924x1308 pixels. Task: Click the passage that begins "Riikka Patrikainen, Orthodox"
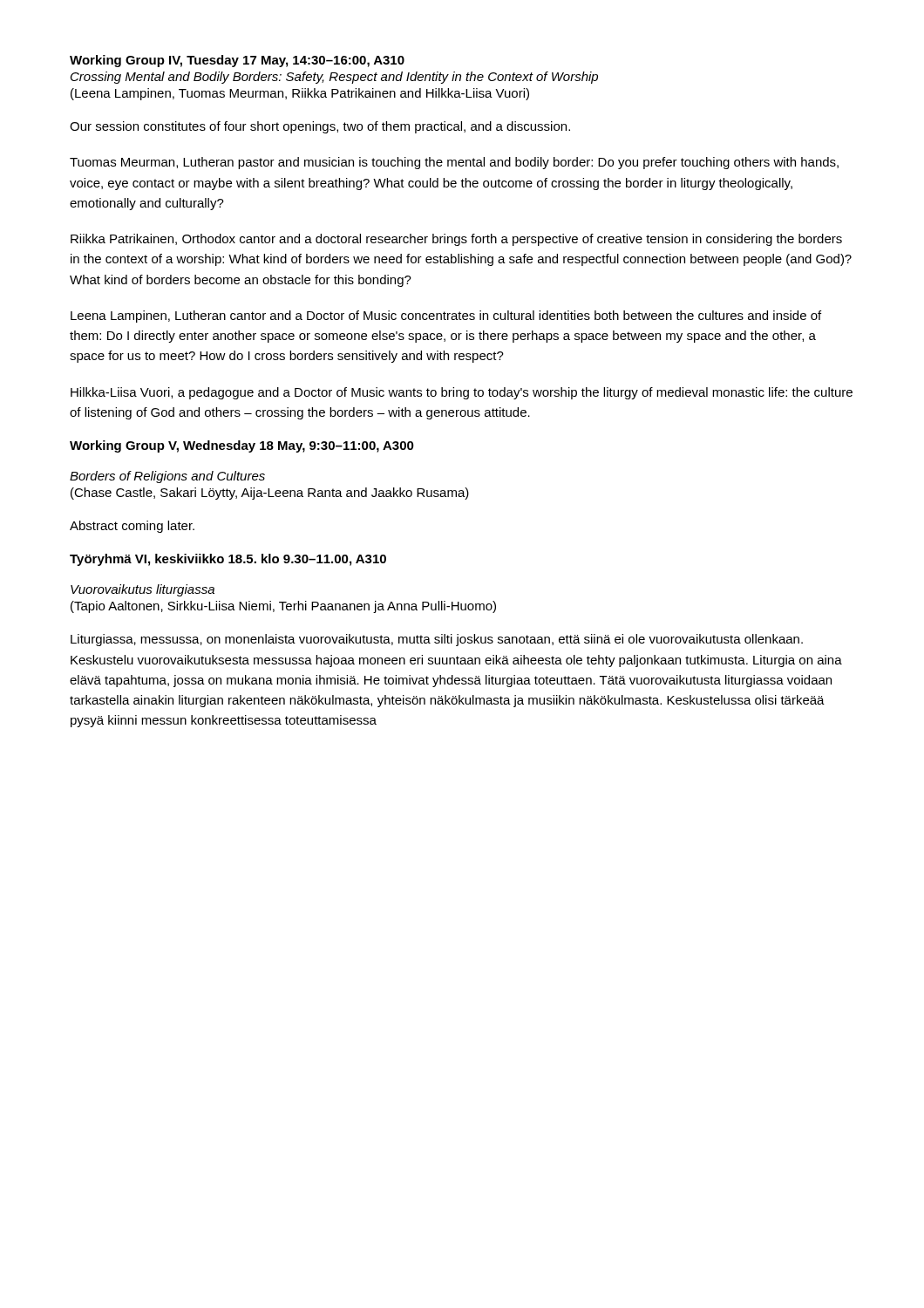click(461, 259)
